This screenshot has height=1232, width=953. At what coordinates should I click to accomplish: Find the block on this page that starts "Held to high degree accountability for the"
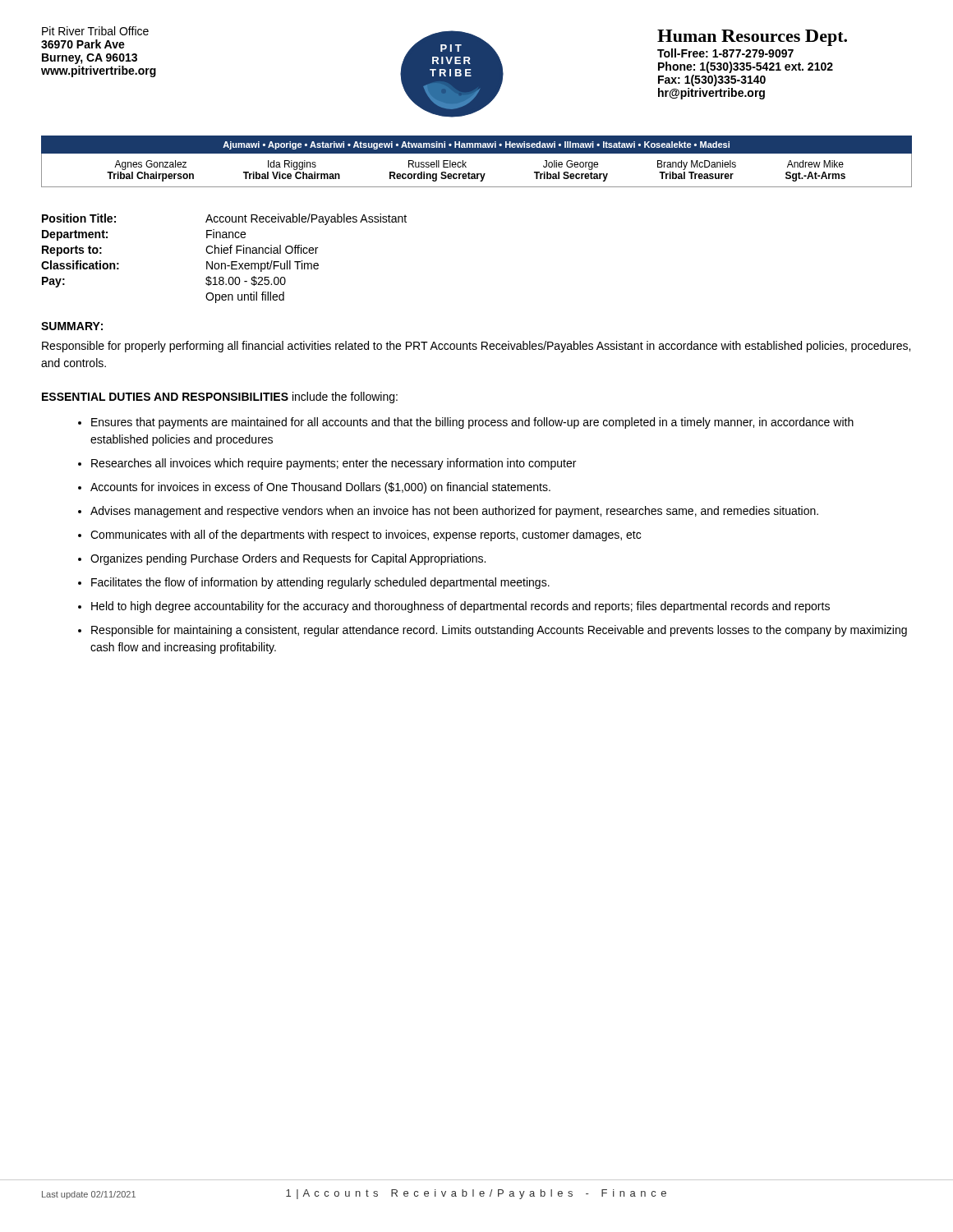460,606
